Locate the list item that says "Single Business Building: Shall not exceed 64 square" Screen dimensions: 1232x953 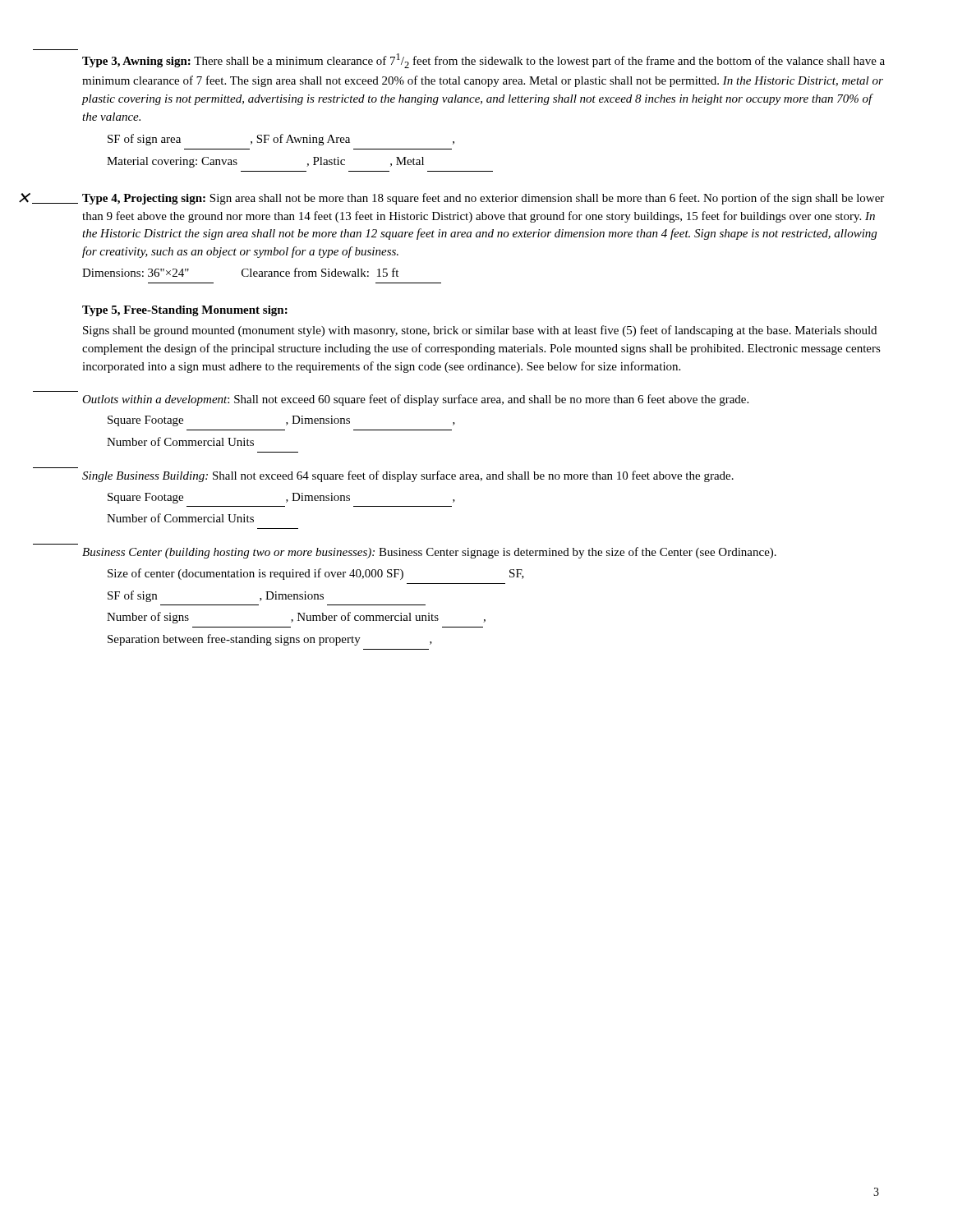(408, 476)
